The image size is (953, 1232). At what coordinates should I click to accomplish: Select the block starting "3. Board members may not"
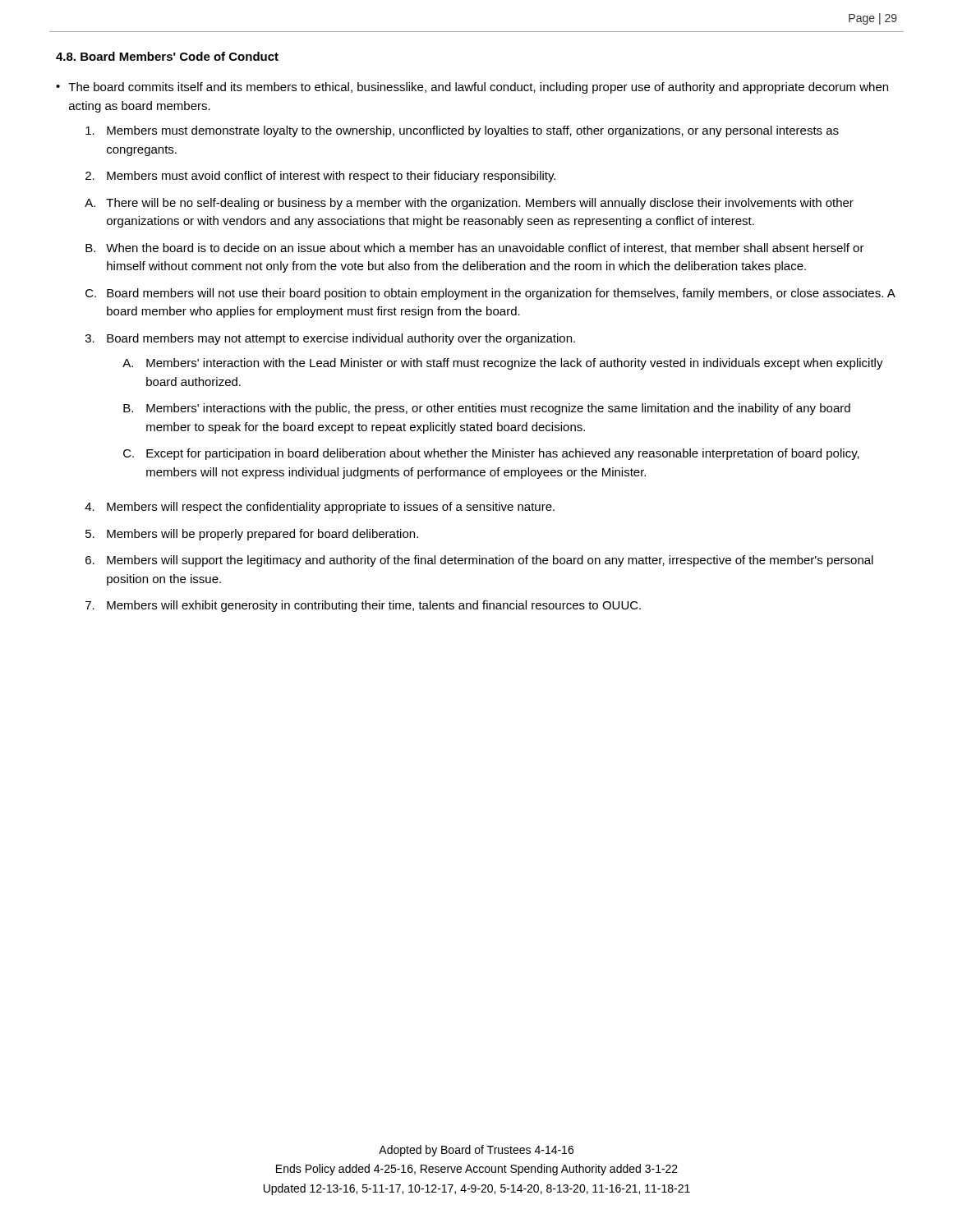coord(491,409)
